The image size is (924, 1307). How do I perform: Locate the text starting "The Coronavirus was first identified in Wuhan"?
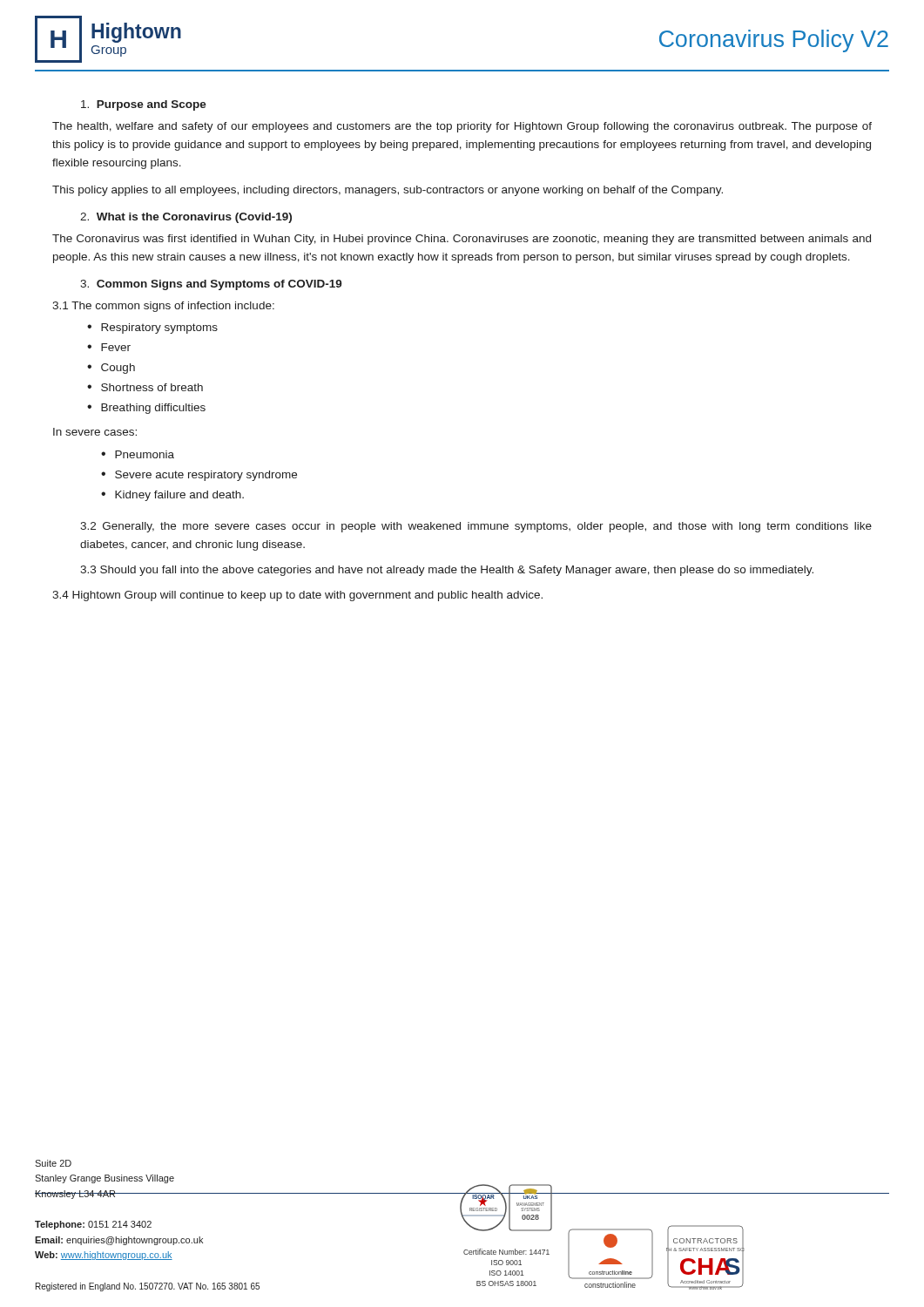(462, 247)
